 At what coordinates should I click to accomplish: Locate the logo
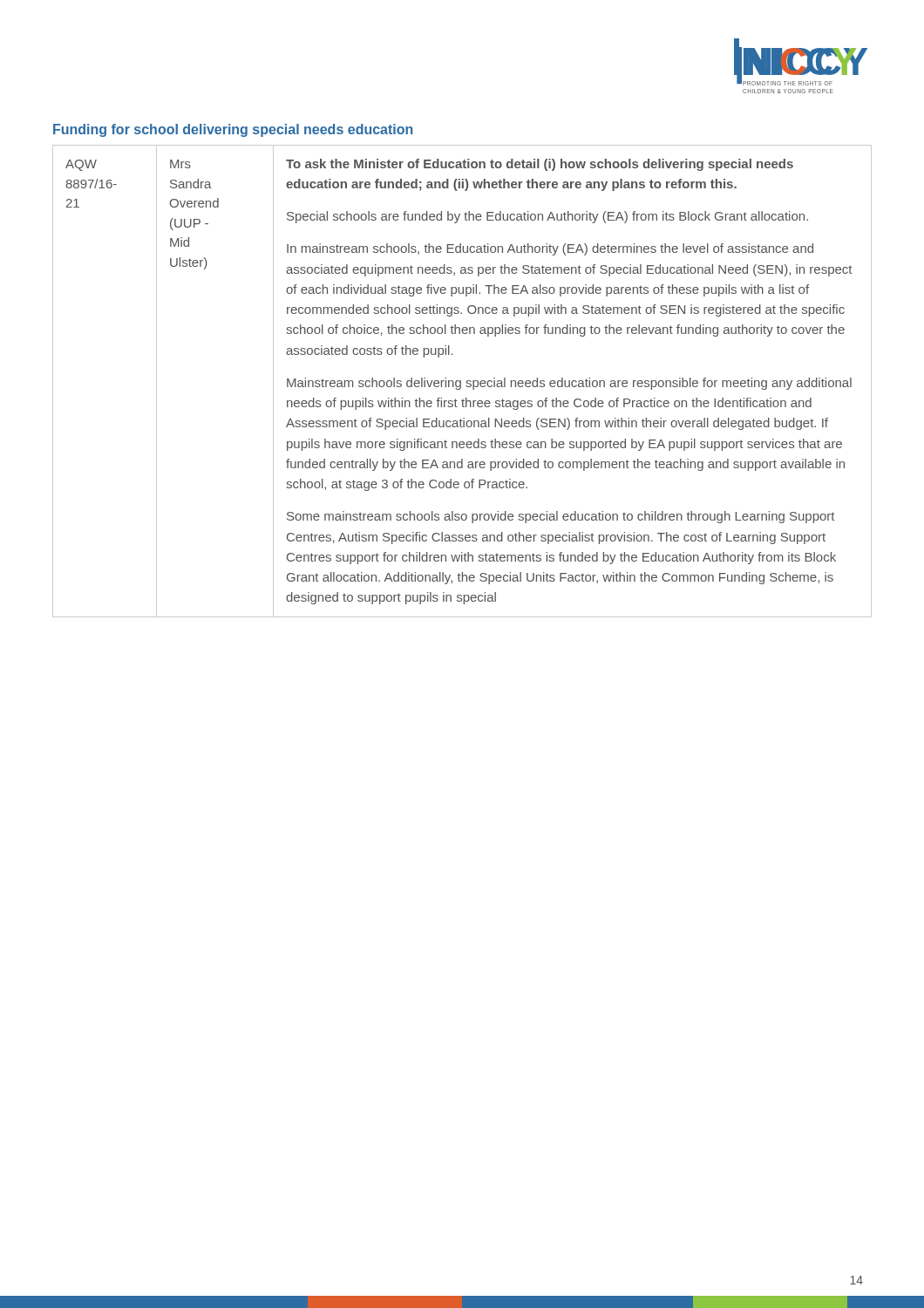coord(462,65)
